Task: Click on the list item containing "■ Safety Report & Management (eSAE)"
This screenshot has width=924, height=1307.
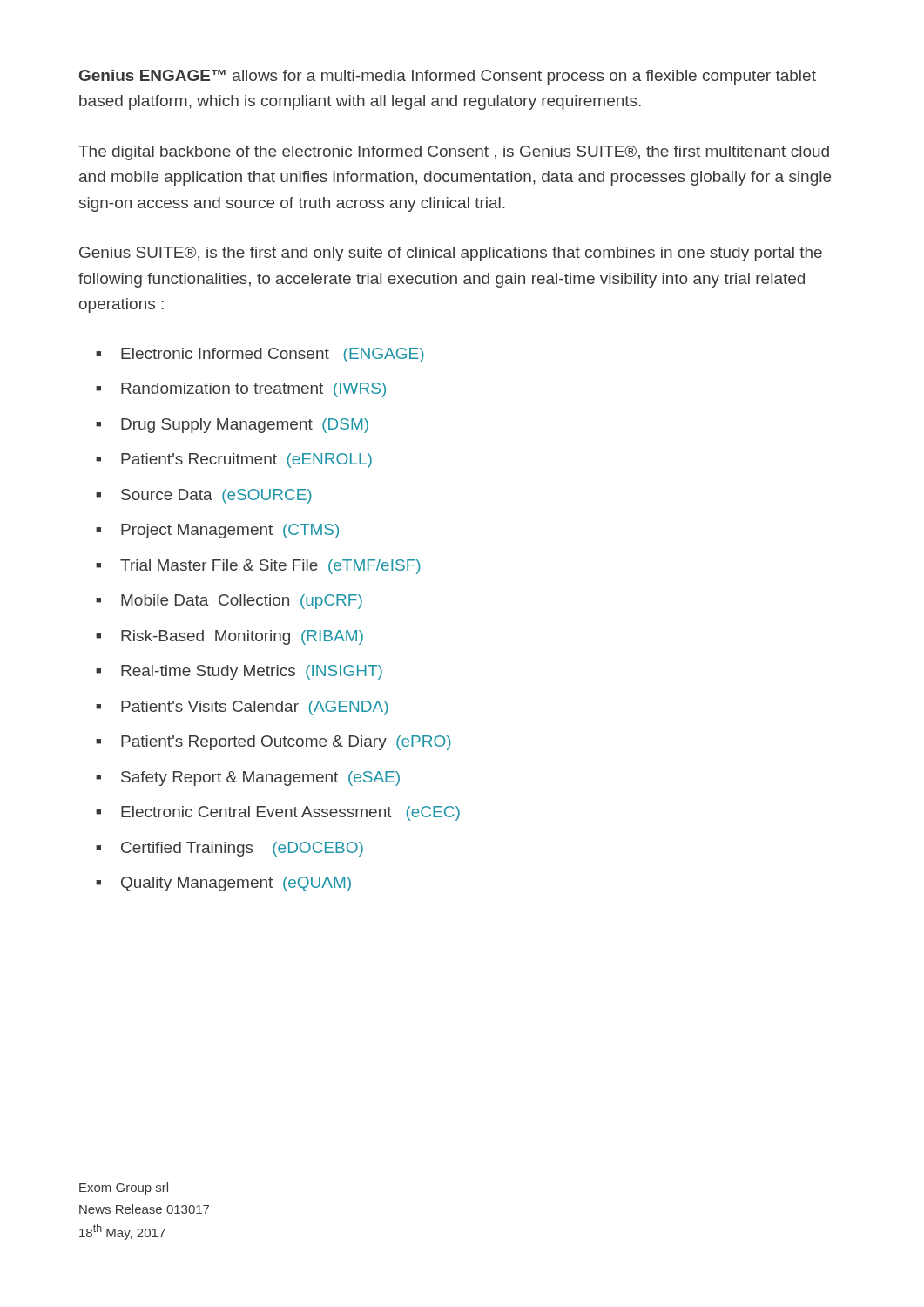Action: (x=248, y=779)
